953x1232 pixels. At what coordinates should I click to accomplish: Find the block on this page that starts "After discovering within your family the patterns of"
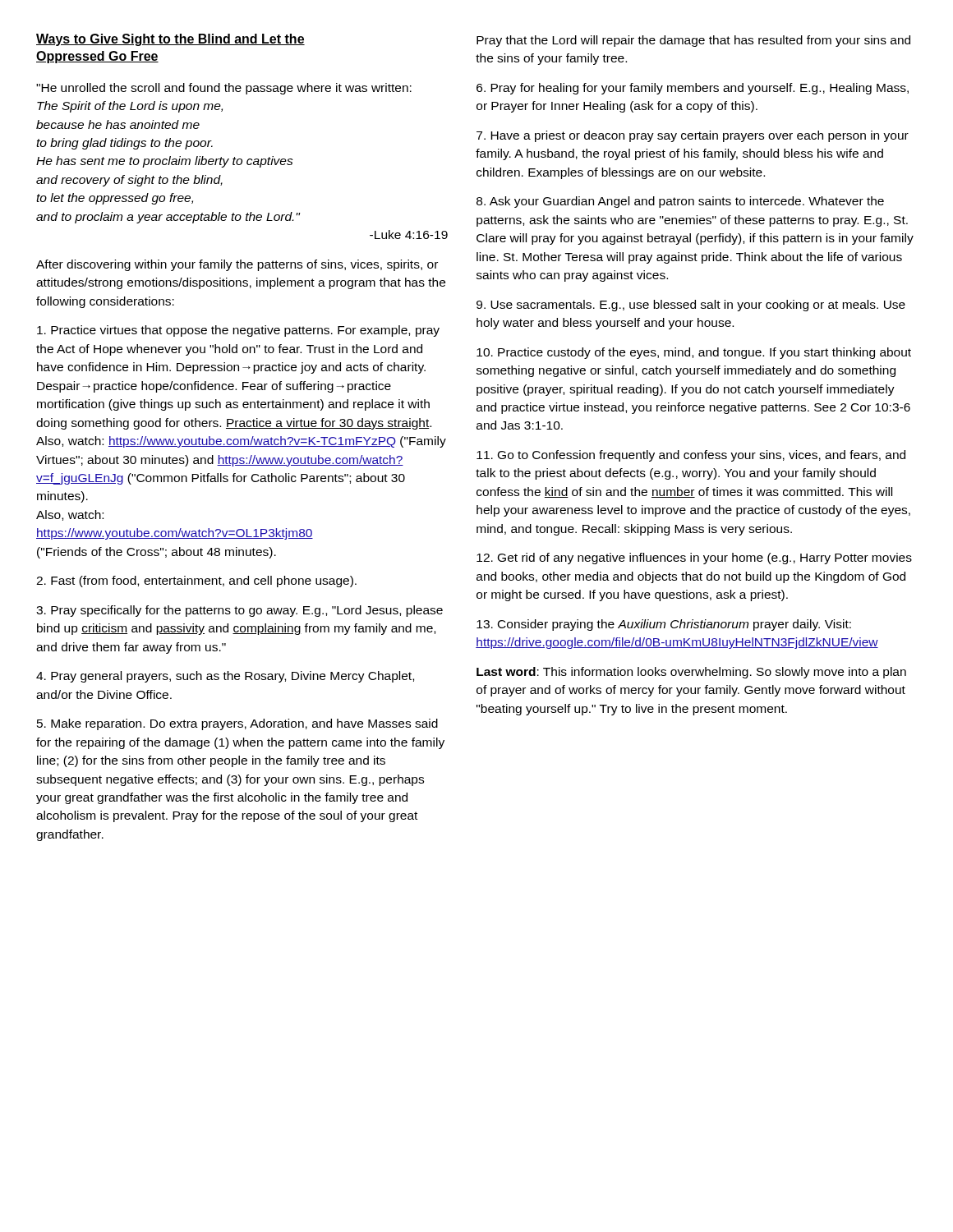(241, 282)
